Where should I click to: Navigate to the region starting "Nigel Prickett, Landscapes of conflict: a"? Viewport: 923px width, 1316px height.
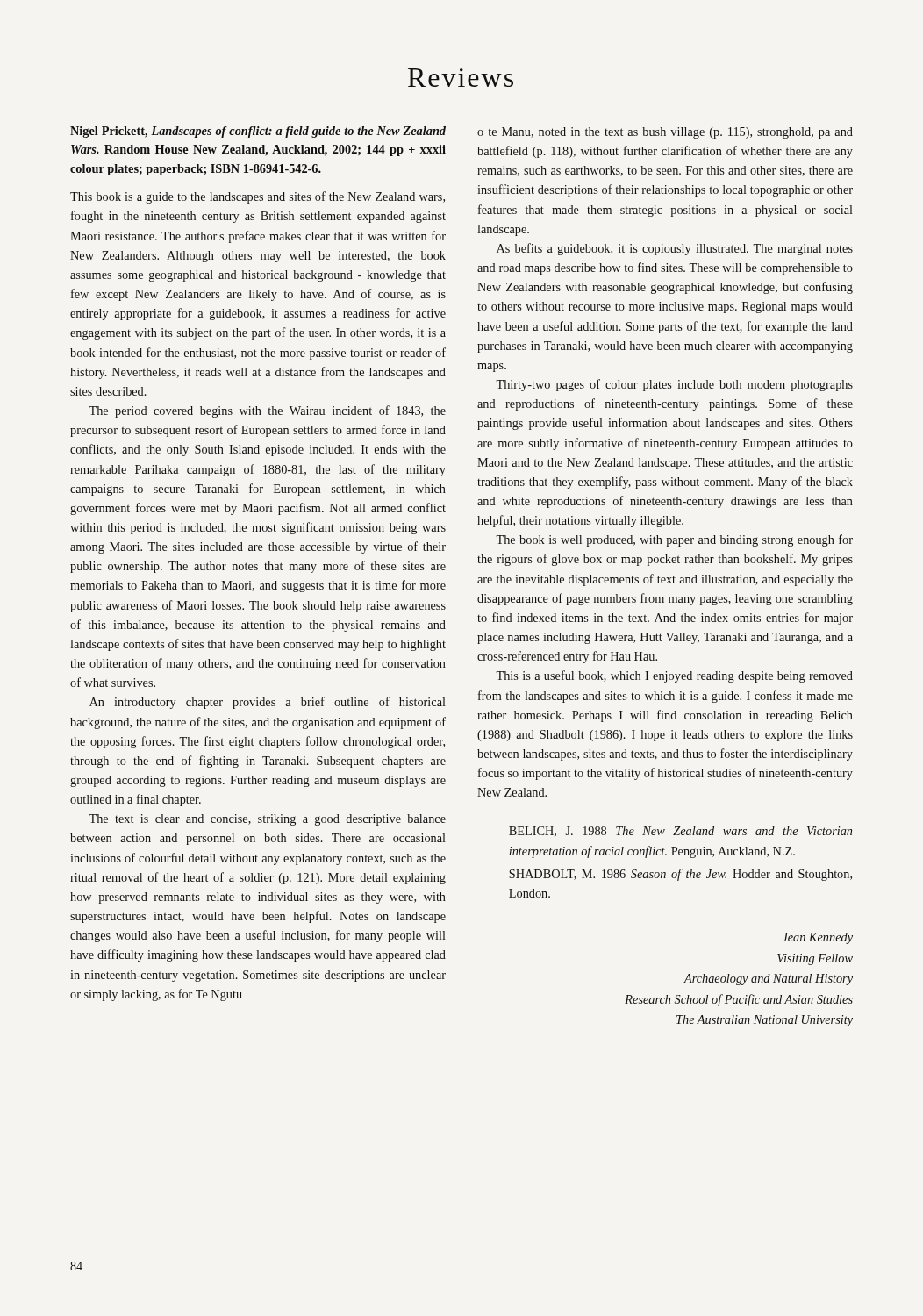click(x=258, y=563)
